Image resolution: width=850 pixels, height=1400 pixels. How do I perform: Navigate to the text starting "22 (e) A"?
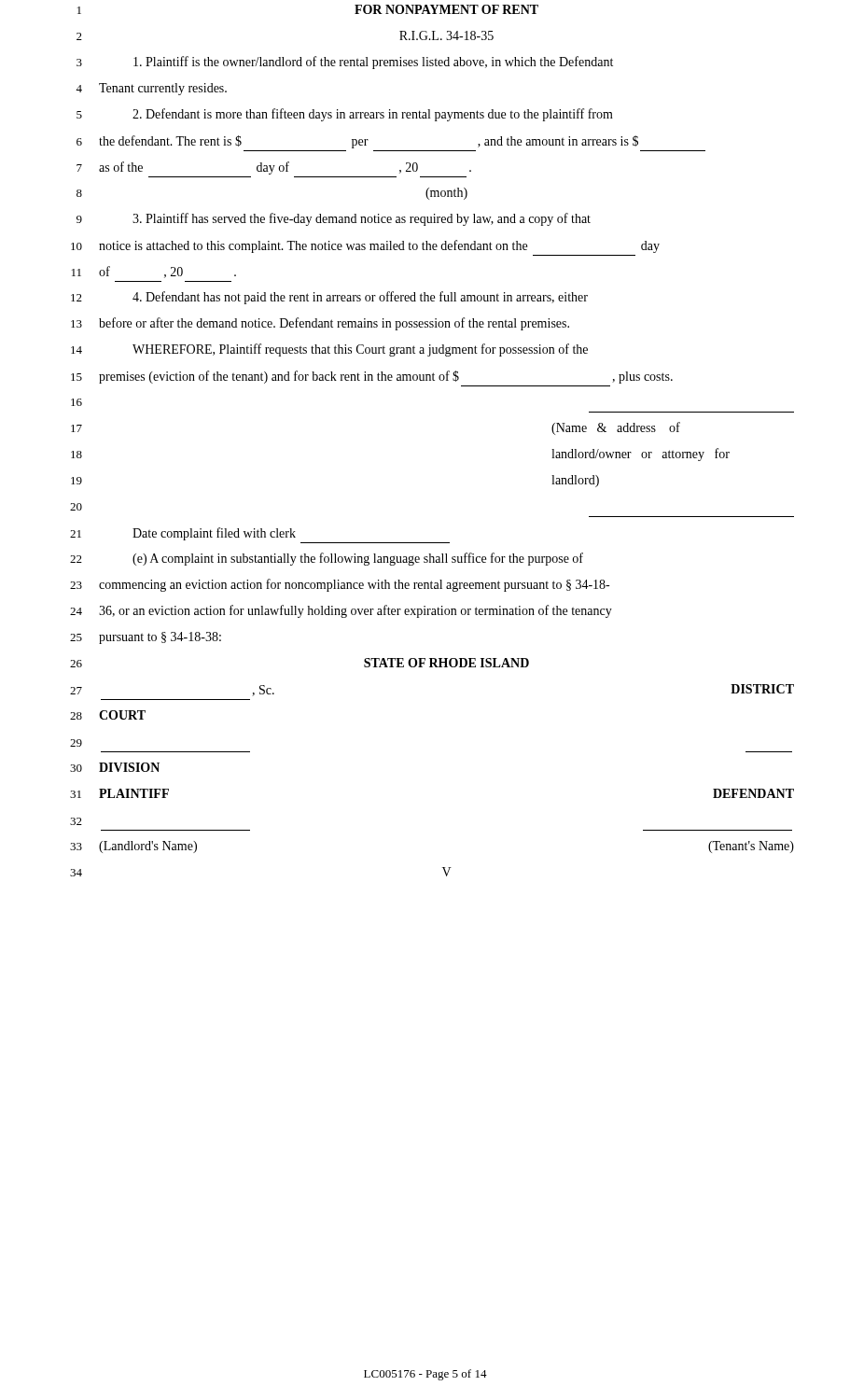pos(425,559)
